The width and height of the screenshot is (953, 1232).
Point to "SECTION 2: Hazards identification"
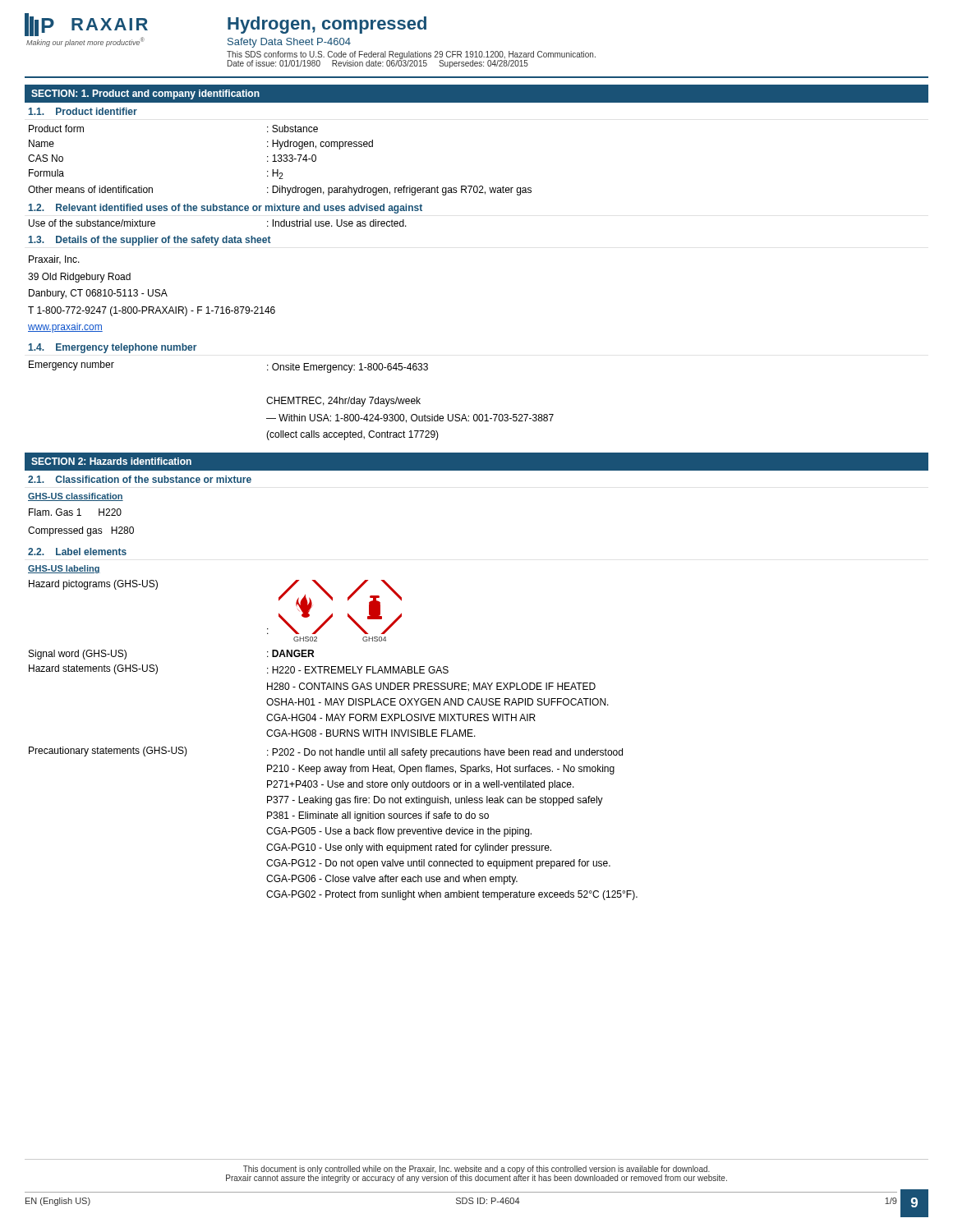point(112,462)
